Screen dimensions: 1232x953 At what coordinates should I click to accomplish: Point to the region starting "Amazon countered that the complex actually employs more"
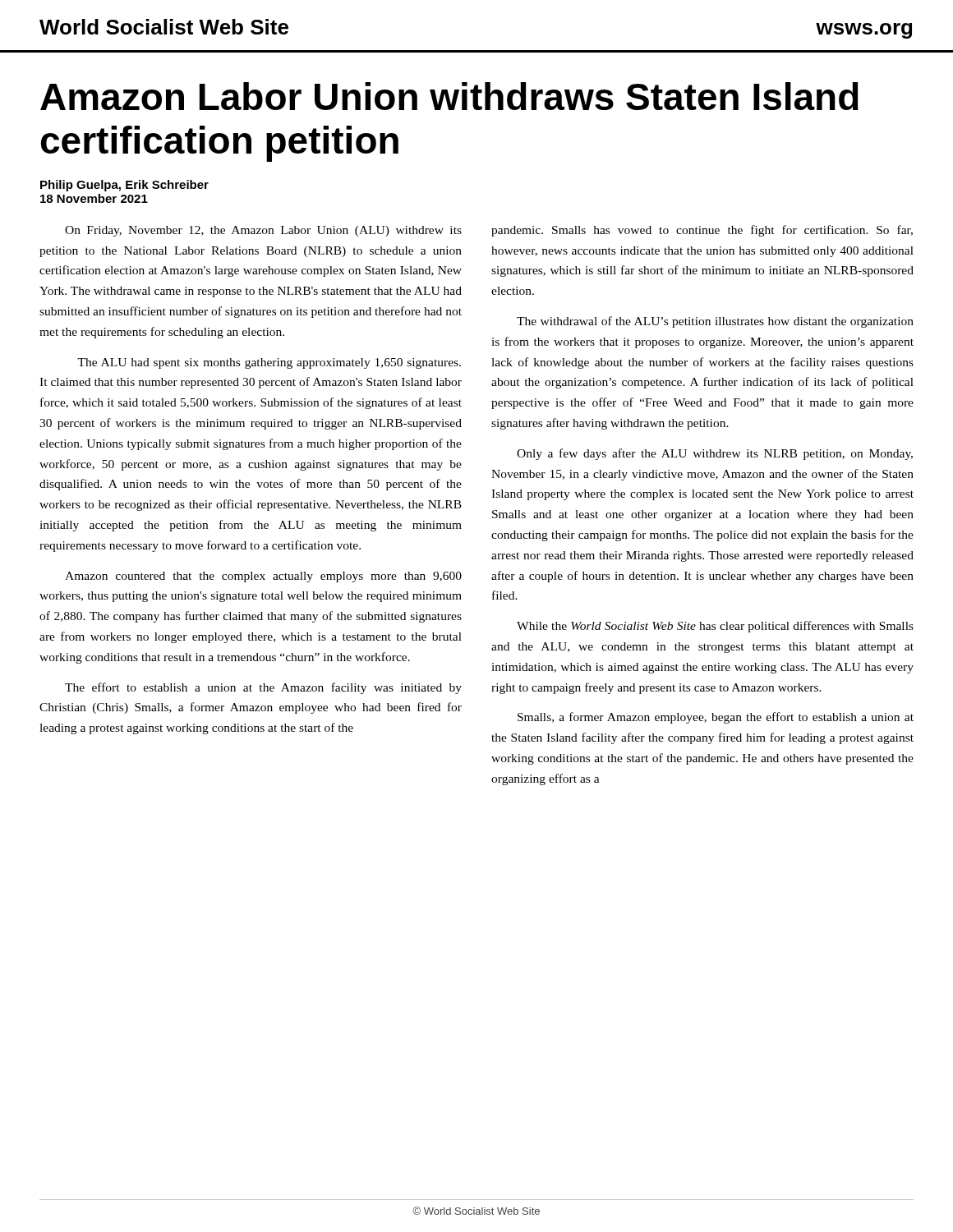click(x=251, y=616)
